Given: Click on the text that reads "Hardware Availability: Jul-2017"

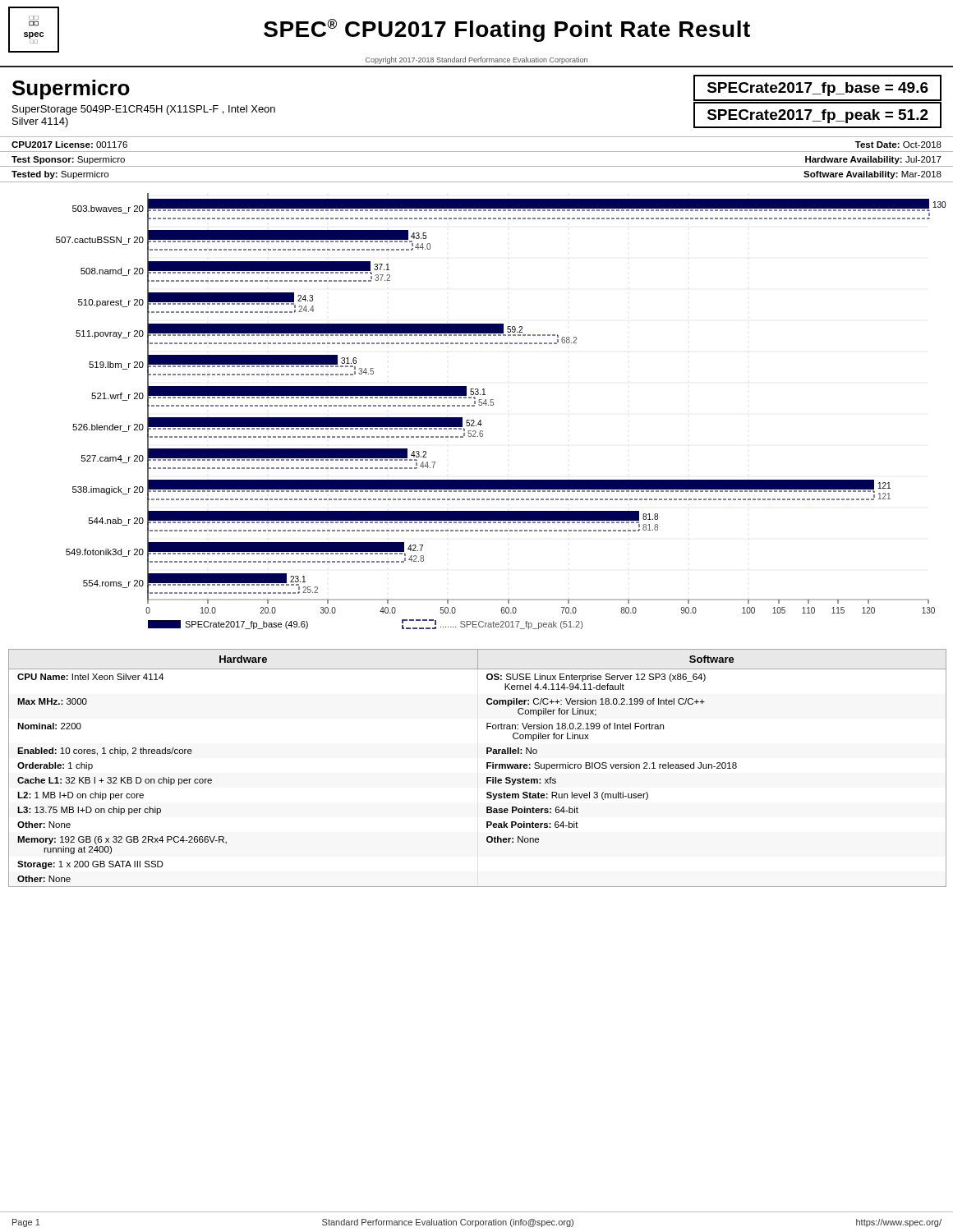Looking at the screenshot, I should (x=873, y=159).
